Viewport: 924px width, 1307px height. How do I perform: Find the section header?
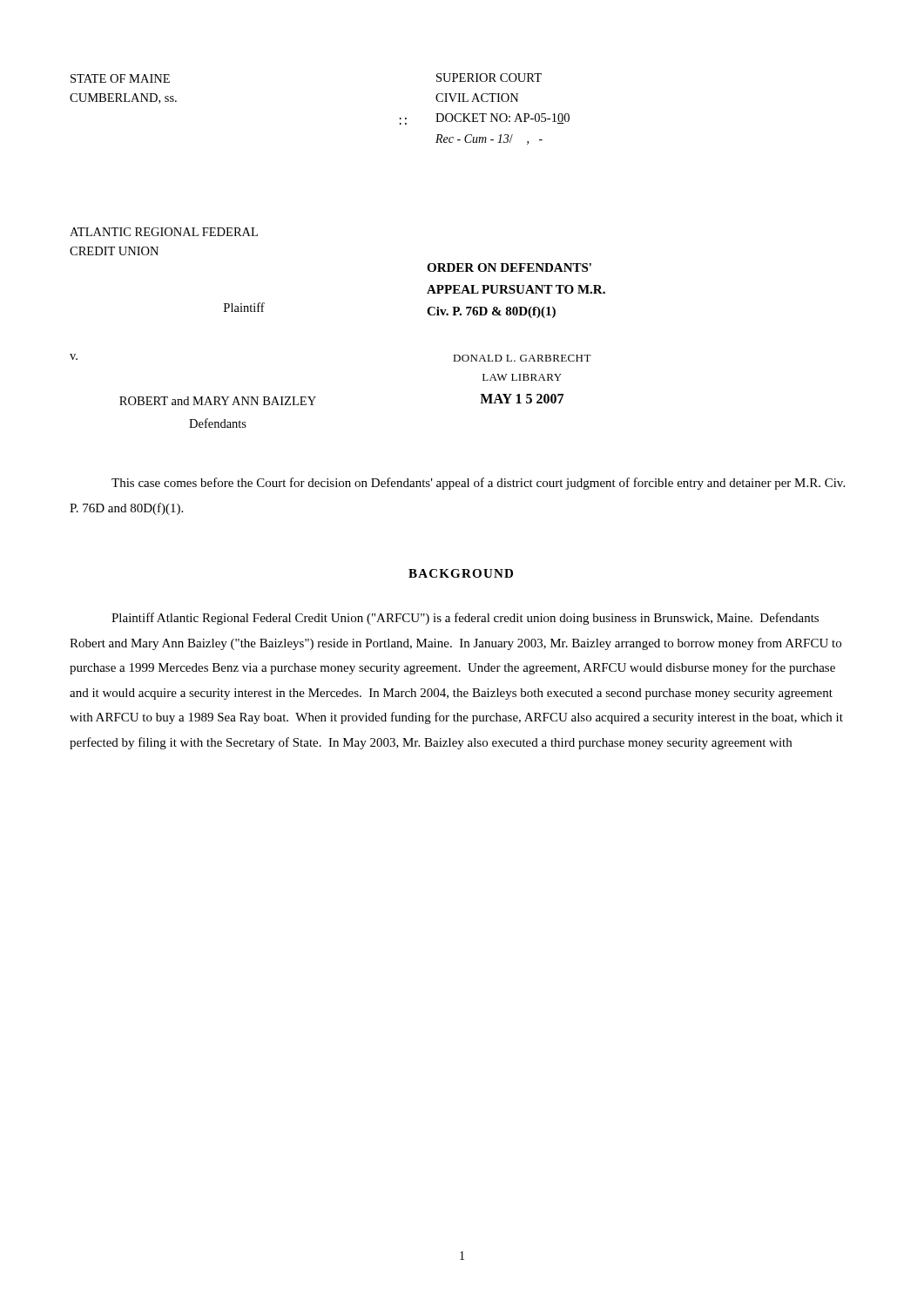click(x=462, y=573)
